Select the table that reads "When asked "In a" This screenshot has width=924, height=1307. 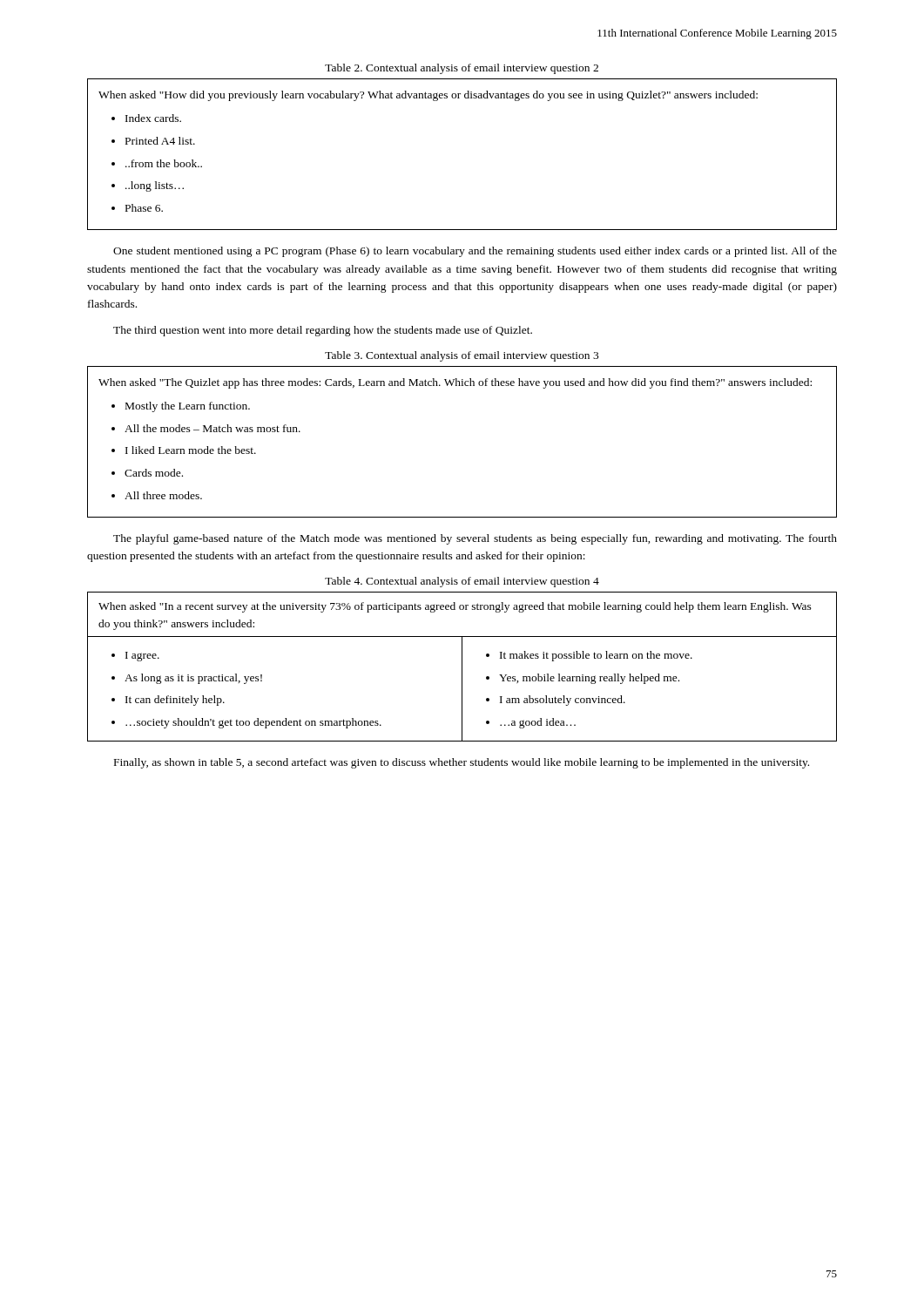tap(462, 666)
